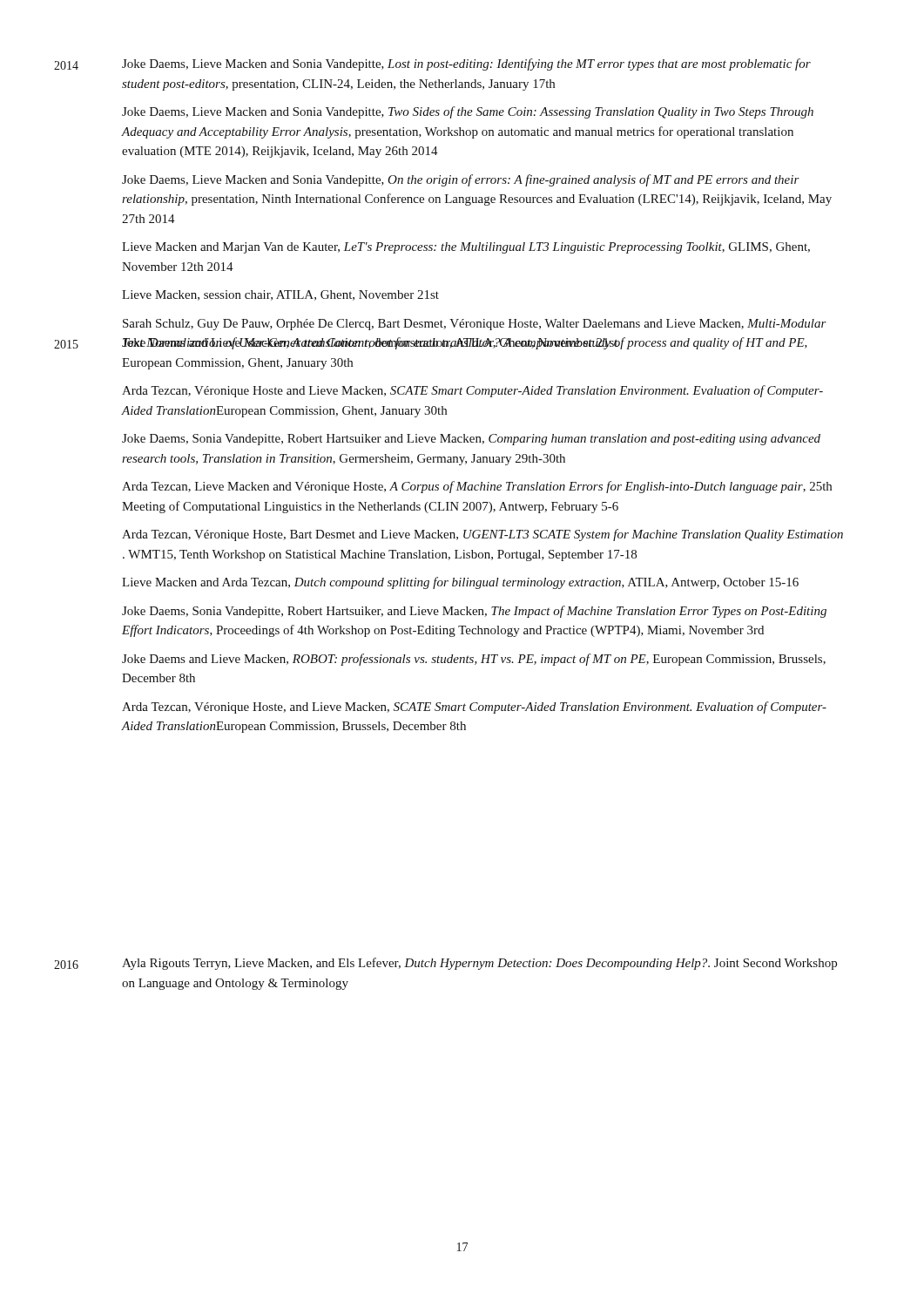Navigate to the block starting "Sarah Schulz, Guy De Pauw, Orphée De Clercq,"
Image resolution: width=924 pixels, height=1307 pixels.
[474, 333]
